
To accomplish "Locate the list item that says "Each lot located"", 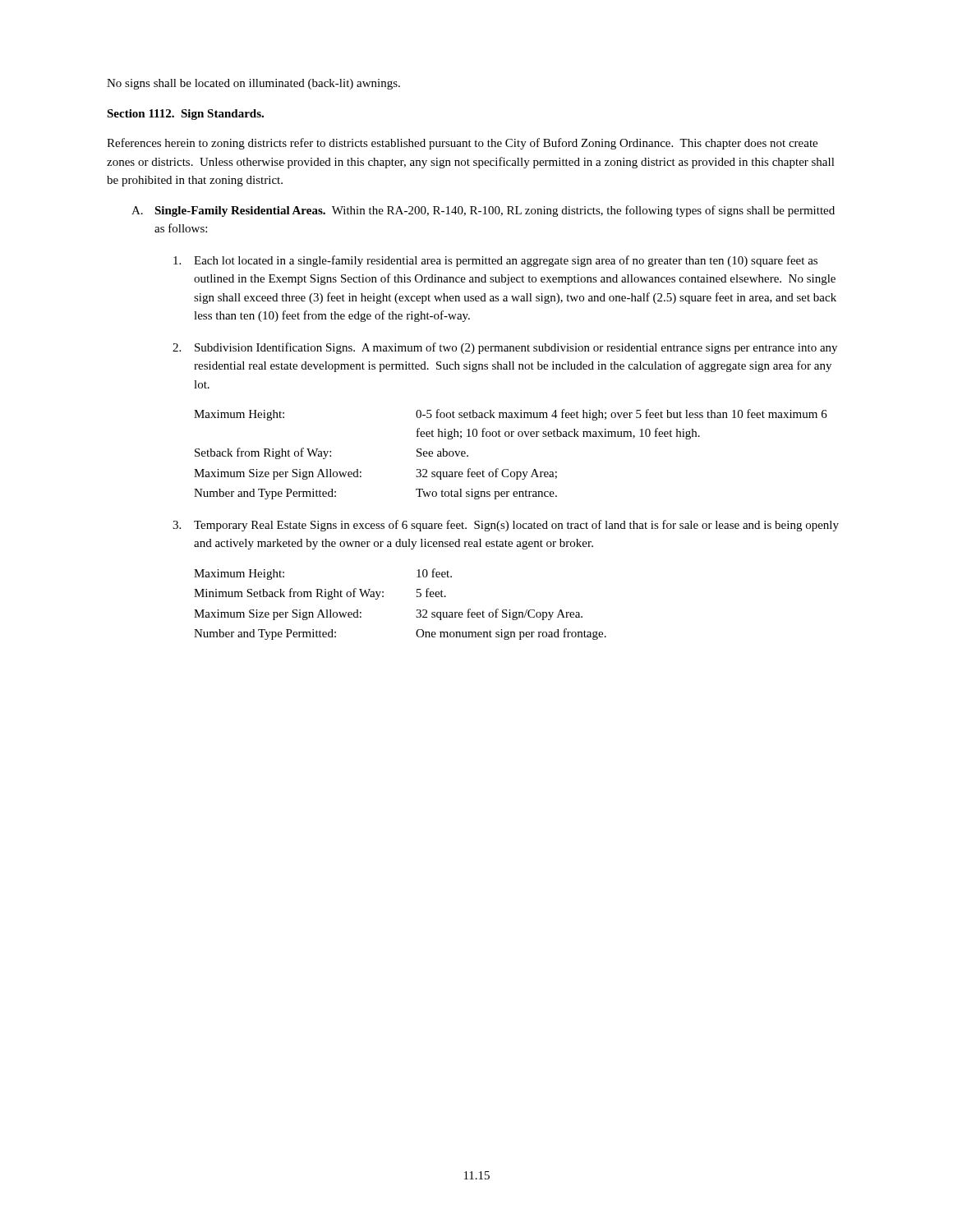I will coord(509,288).
